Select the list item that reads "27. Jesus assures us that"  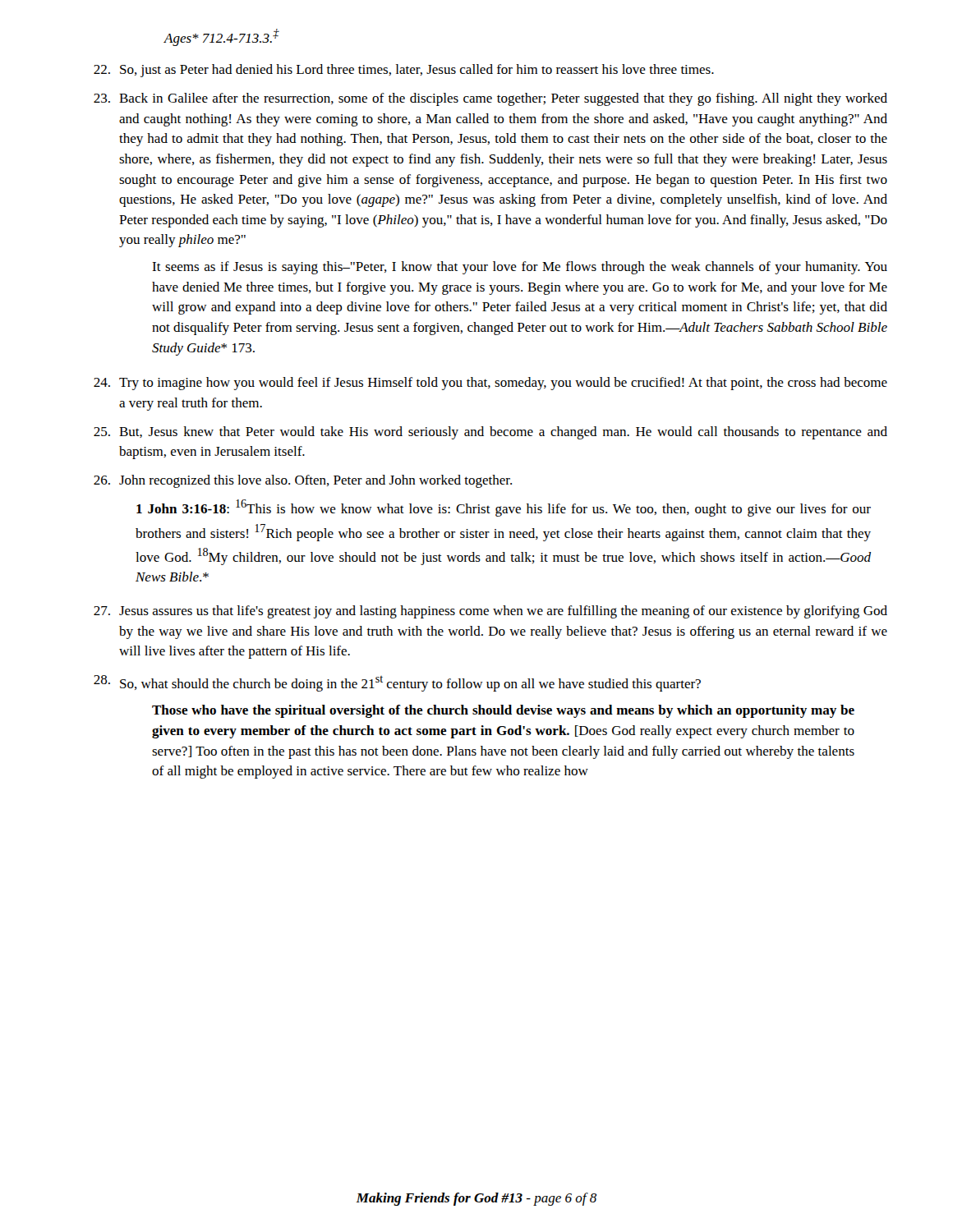(x=476, y=632)
